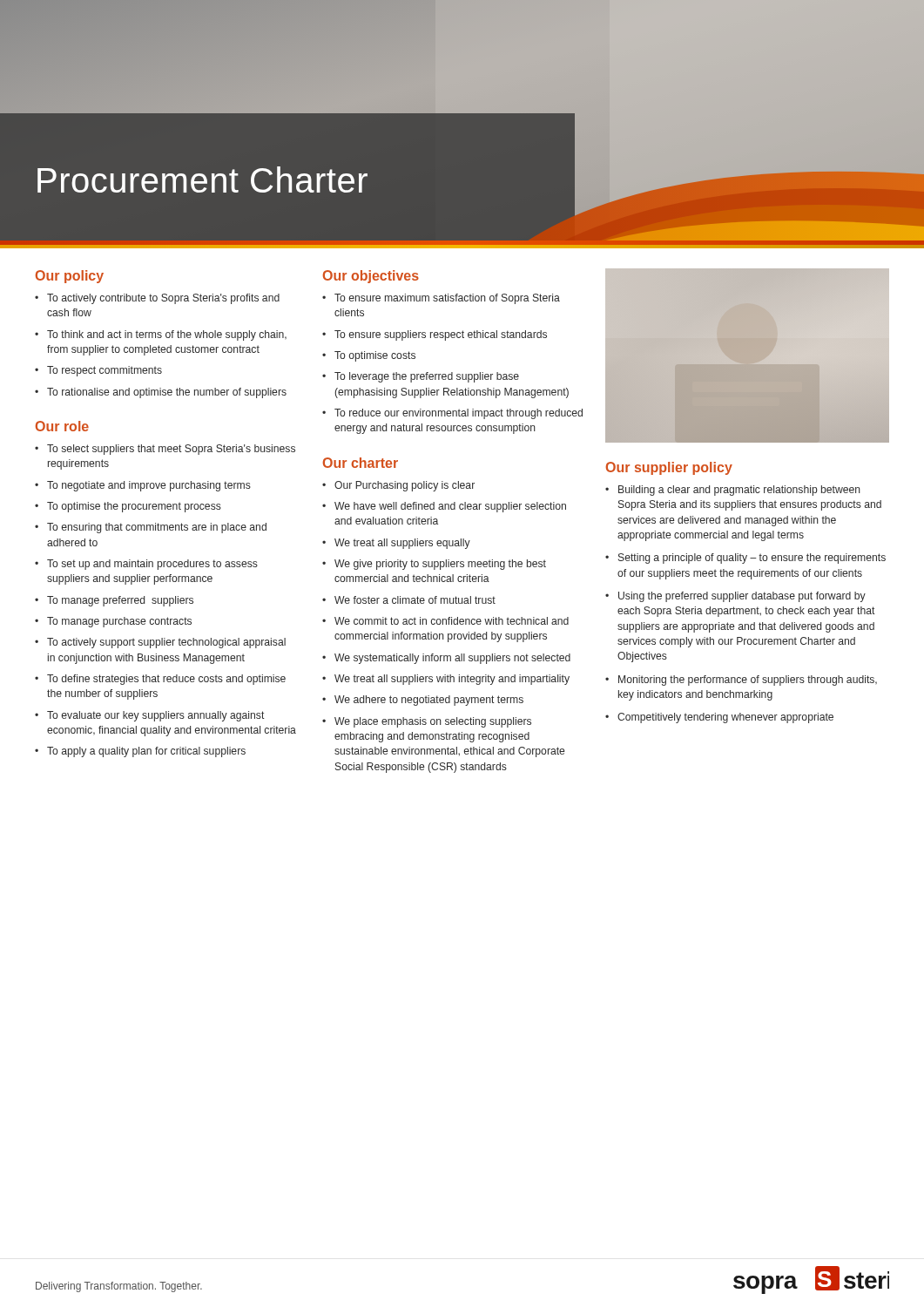Click where it says "•We treat all suppliers equally"
Image resolution: width=924 pixels, height=1307 pixels.
click(396, 543)
